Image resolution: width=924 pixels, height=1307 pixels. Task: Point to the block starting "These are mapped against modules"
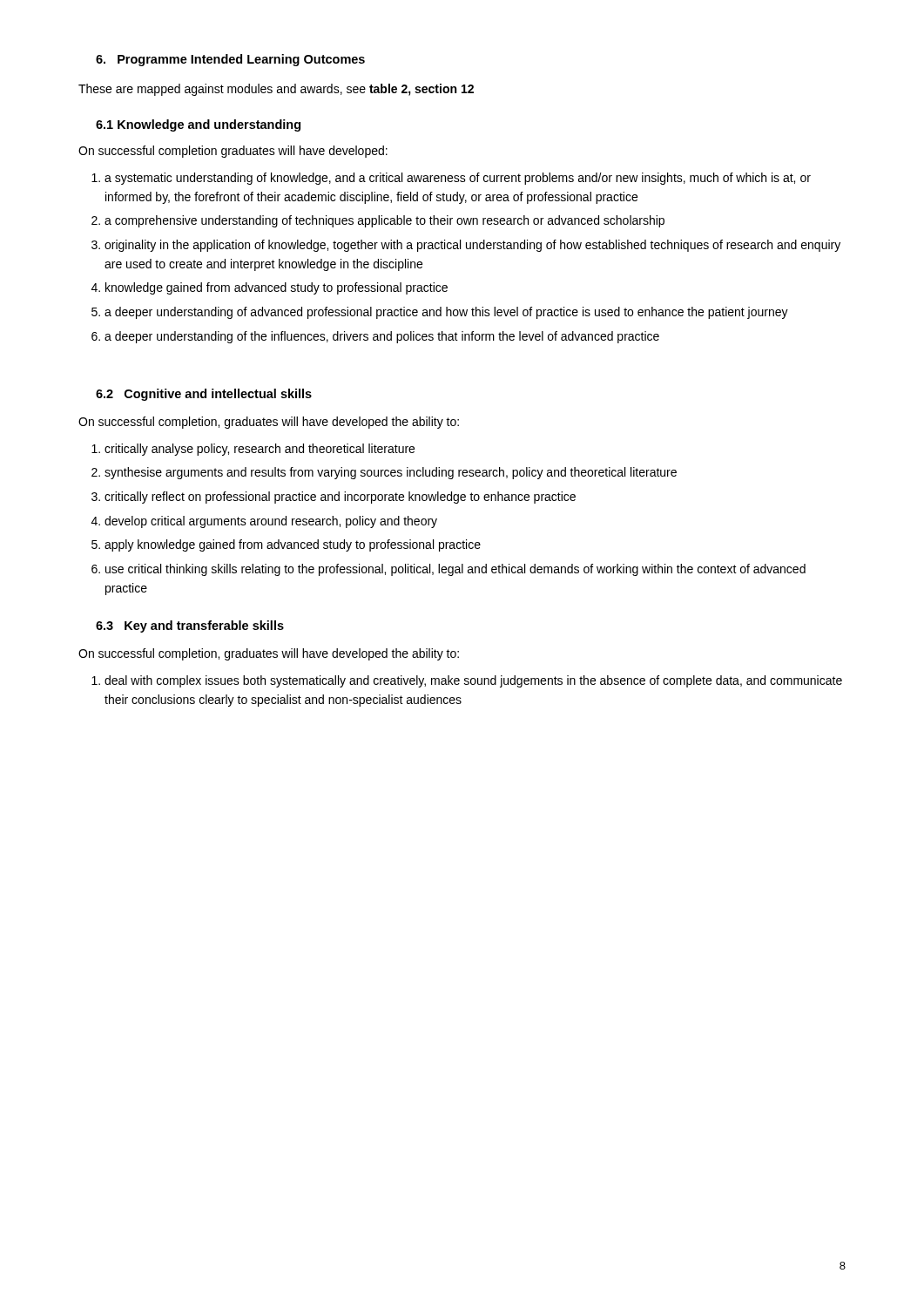click(x=276, y=89)
